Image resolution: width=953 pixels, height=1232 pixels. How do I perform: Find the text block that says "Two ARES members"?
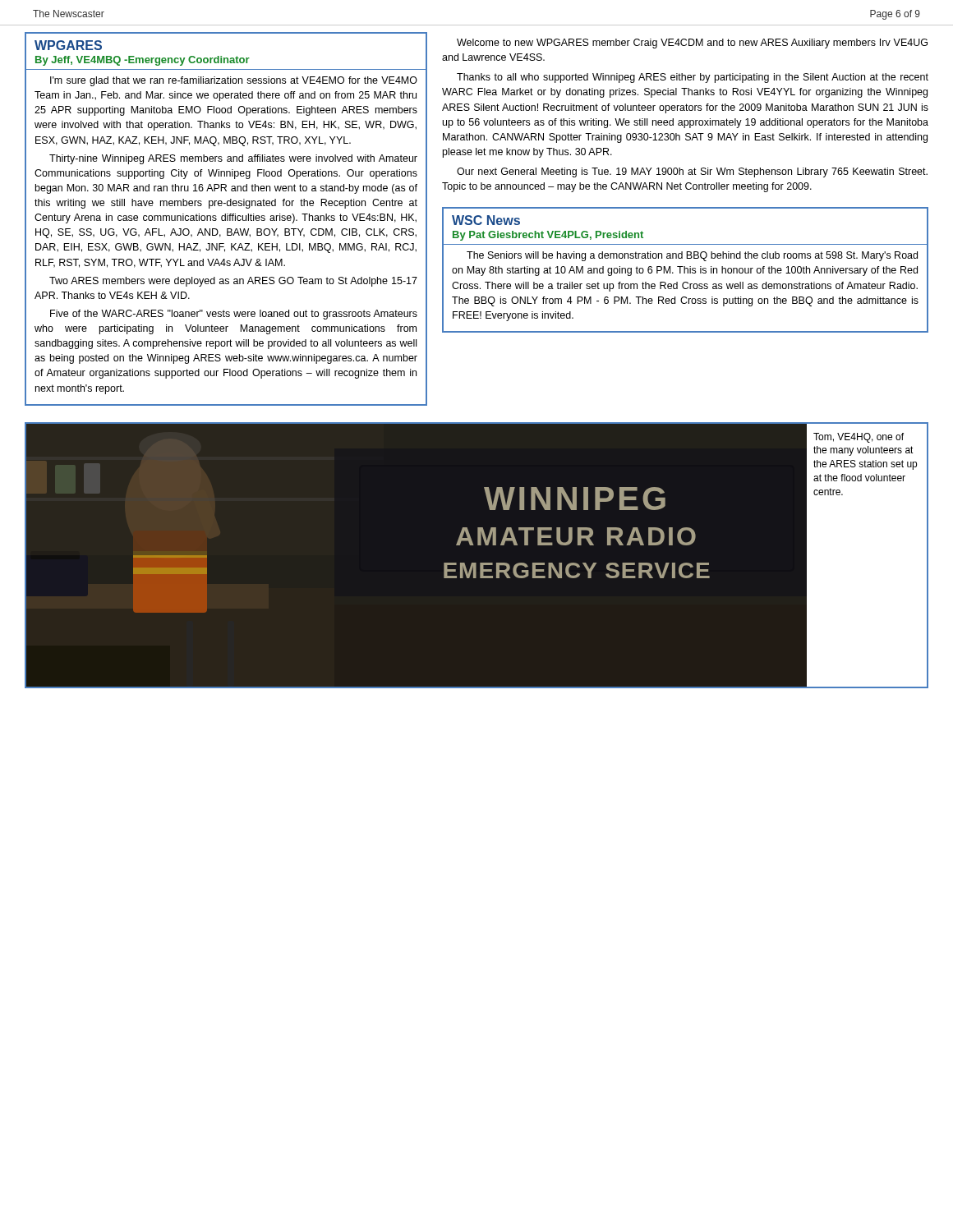226,288
